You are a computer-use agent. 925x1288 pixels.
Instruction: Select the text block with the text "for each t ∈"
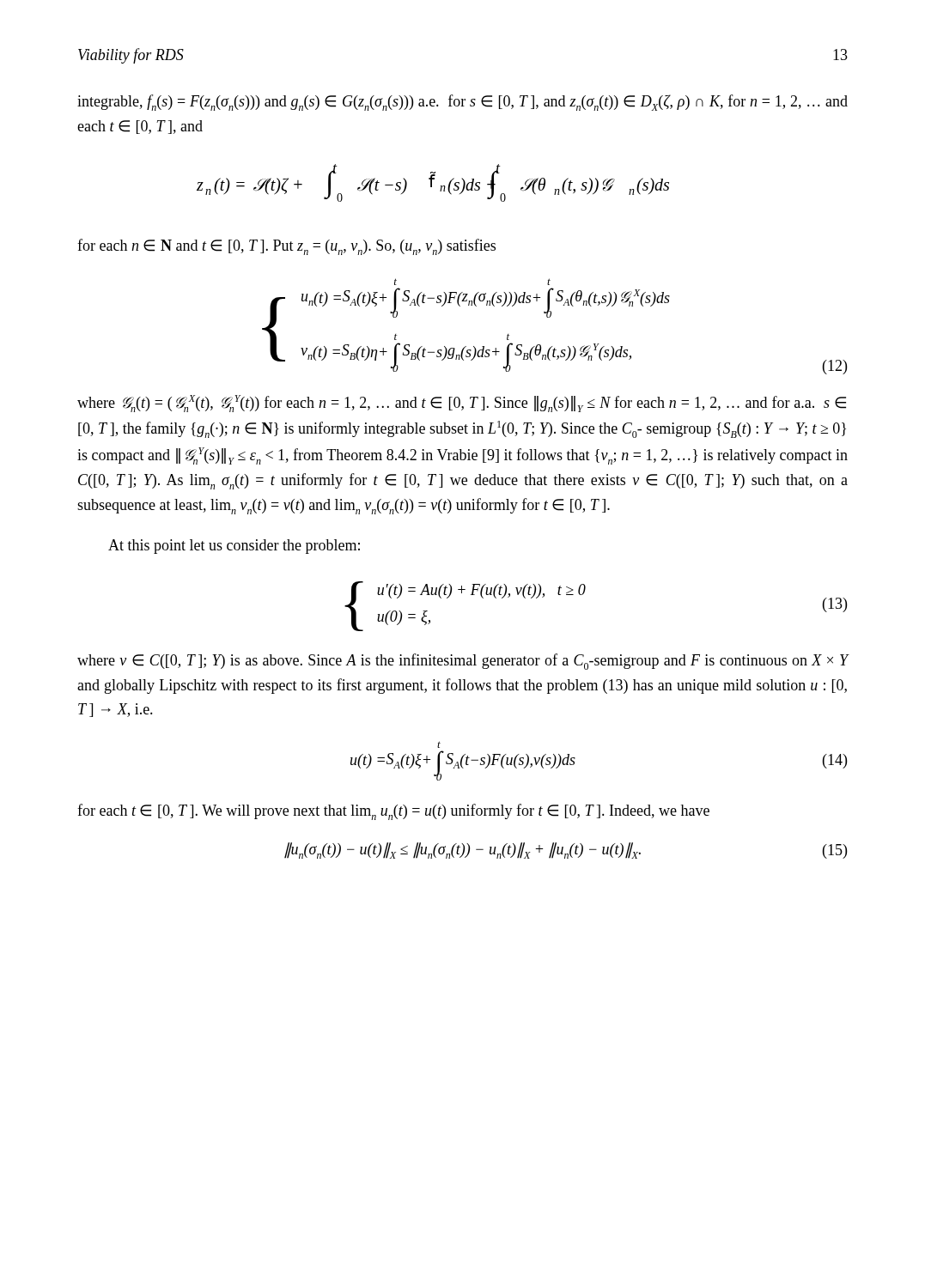click(462, 812)
